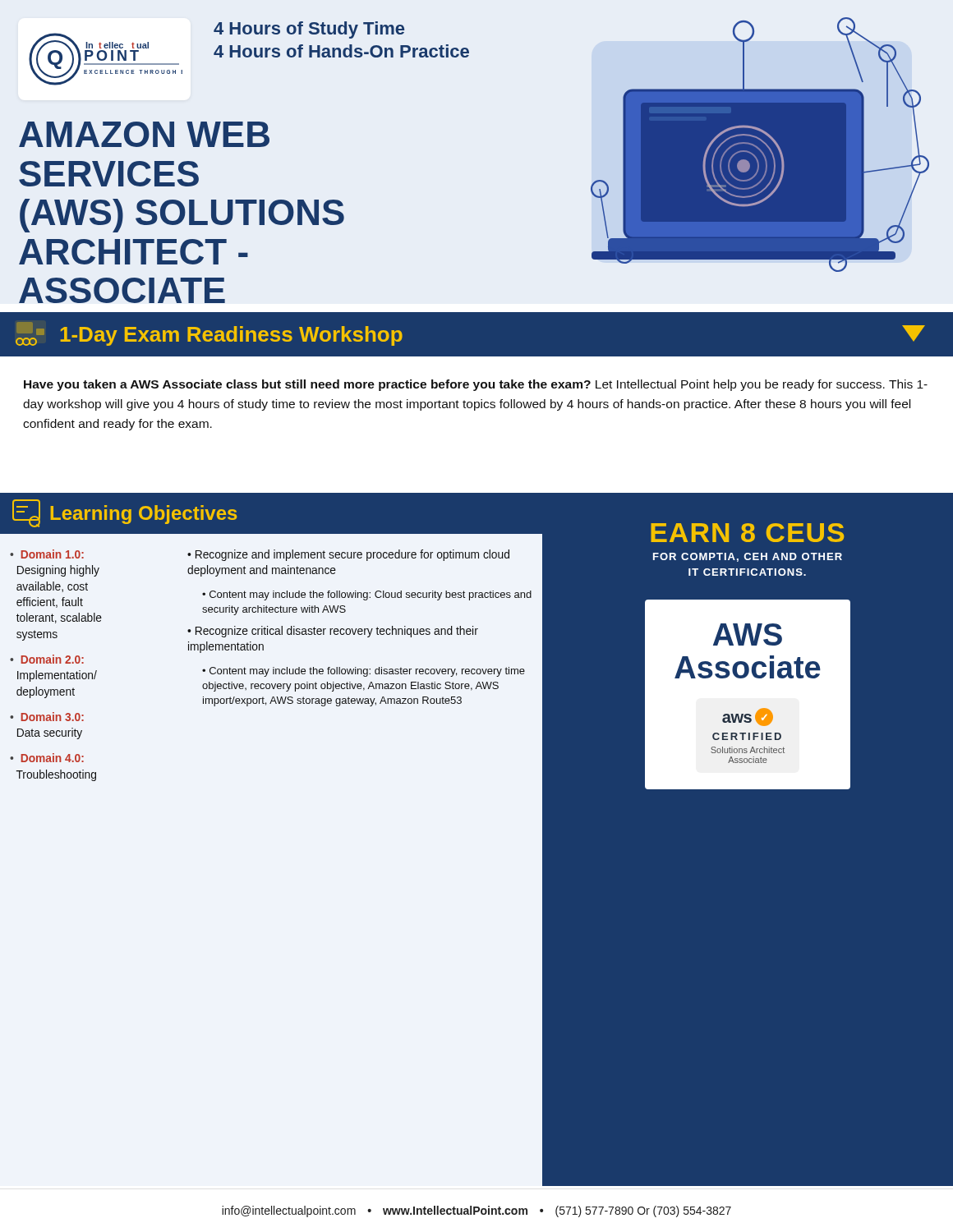Select the list item that reads "• Recognize and"
The width and height of the screenshot is (953, 1232).
[x=349, y=563]
